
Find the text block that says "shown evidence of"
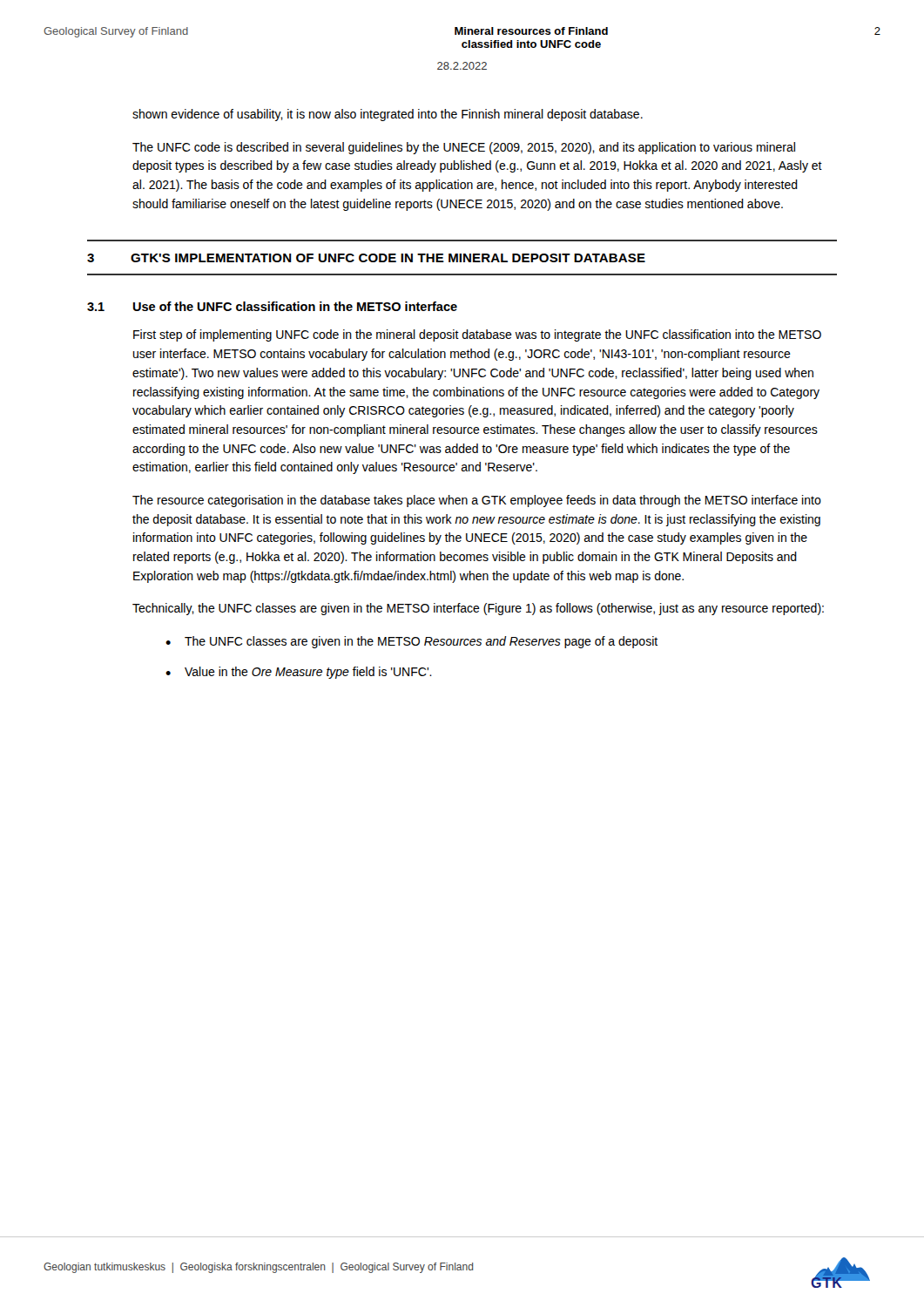[388, 114]
